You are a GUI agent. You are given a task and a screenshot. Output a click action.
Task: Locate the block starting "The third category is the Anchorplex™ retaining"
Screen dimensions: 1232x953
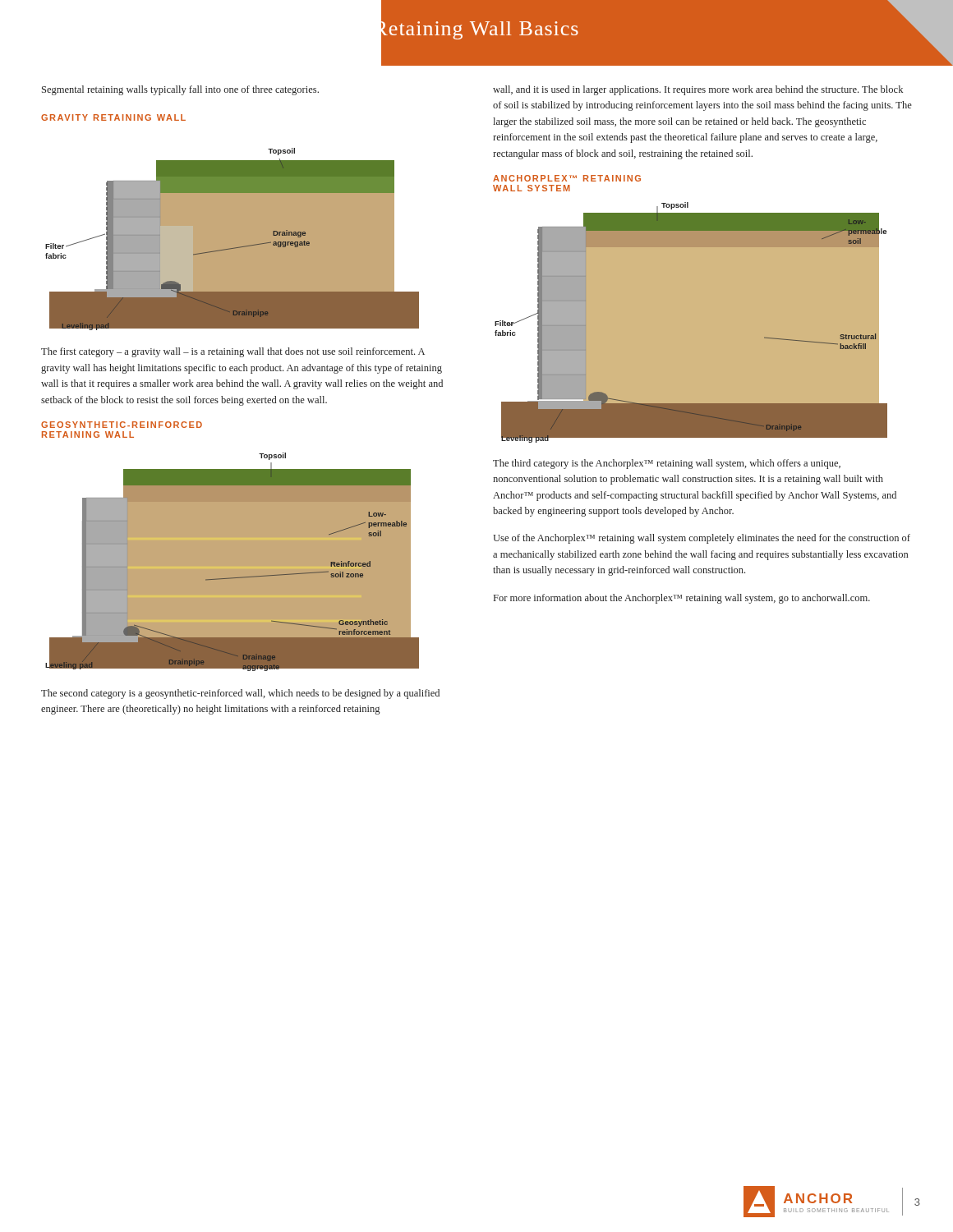695,487
